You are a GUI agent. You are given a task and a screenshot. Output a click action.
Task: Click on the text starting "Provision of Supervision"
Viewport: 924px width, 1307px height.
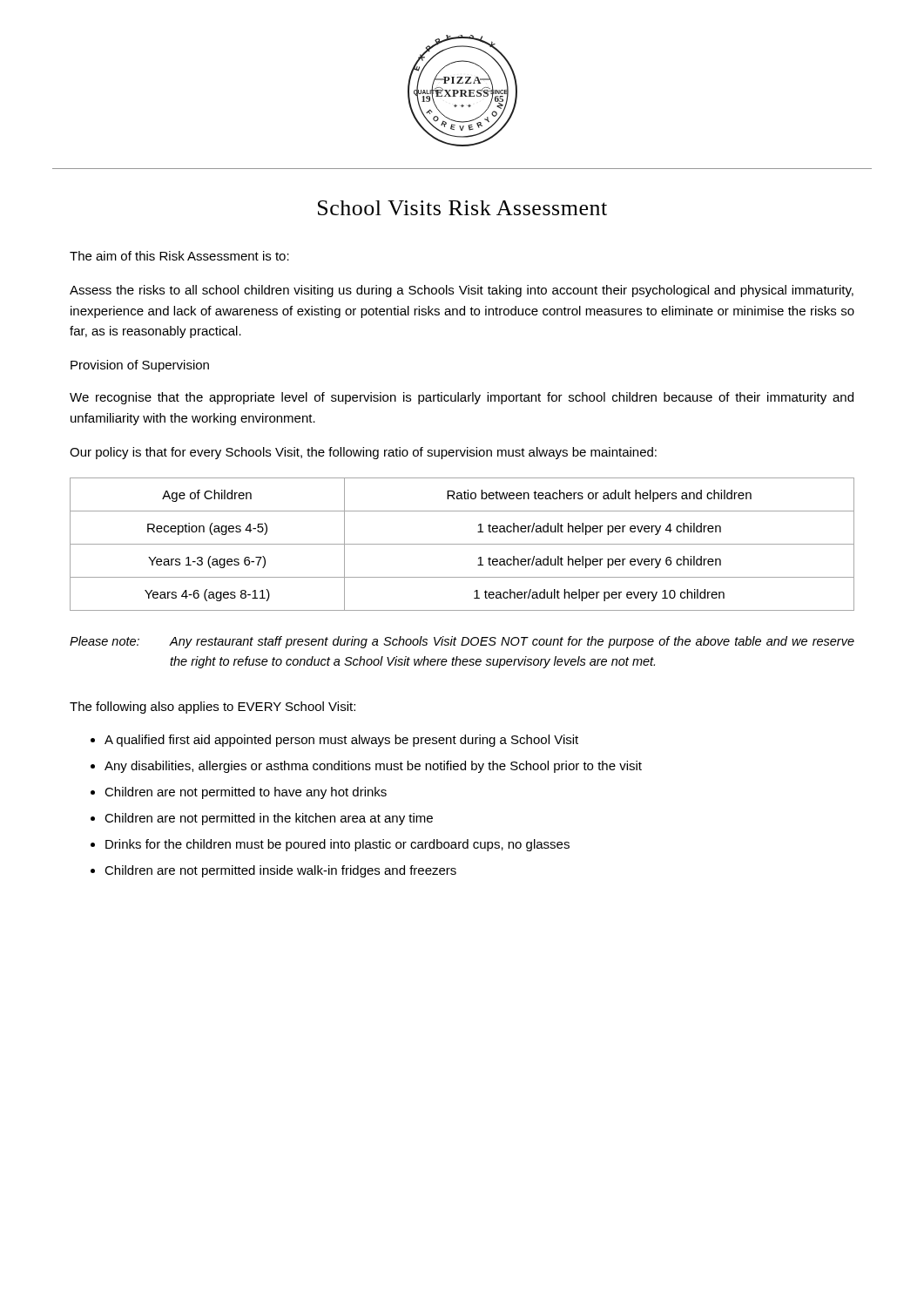tap(140, 365)
